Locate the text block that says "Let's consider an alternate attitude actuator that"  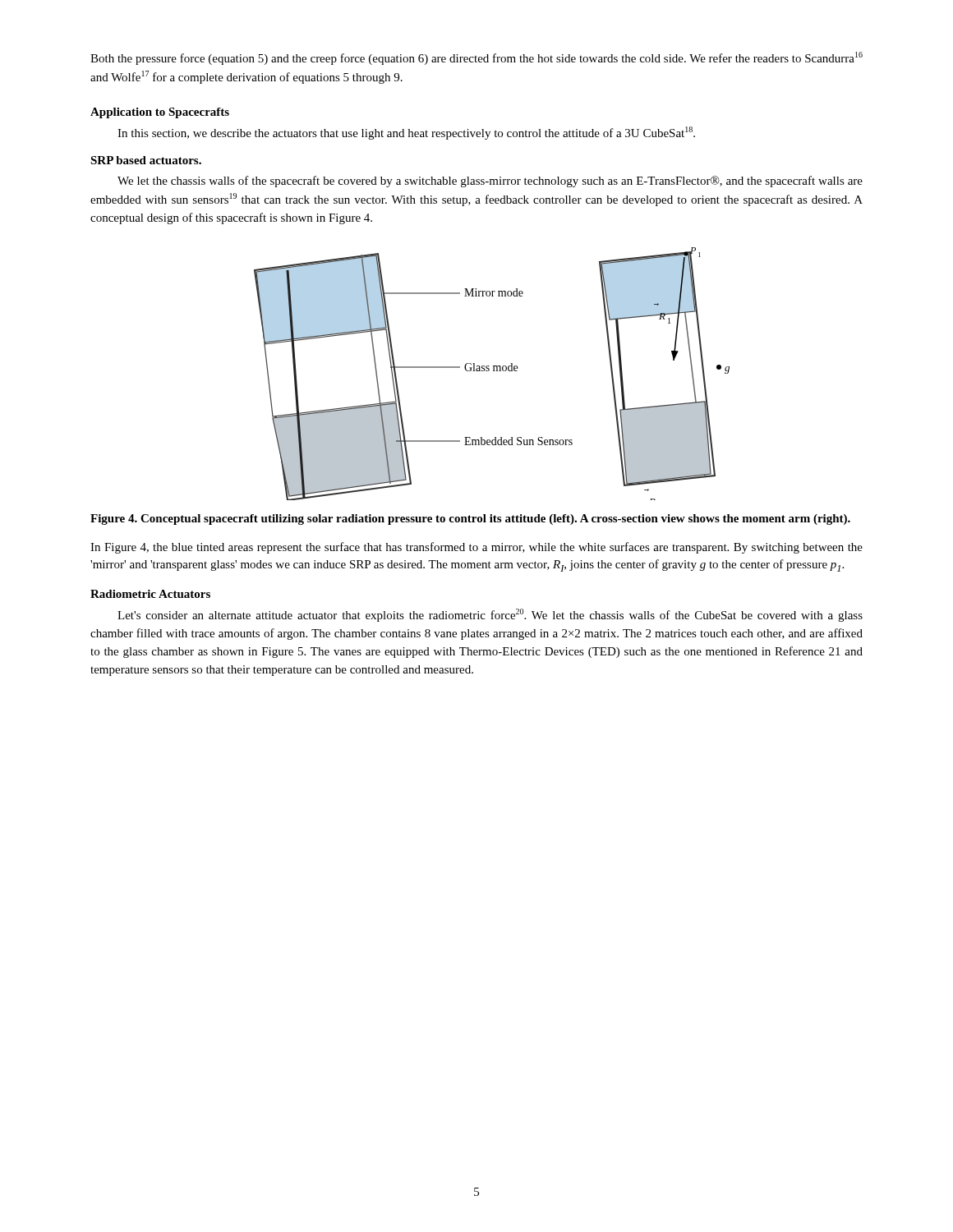tap(476, 641)
